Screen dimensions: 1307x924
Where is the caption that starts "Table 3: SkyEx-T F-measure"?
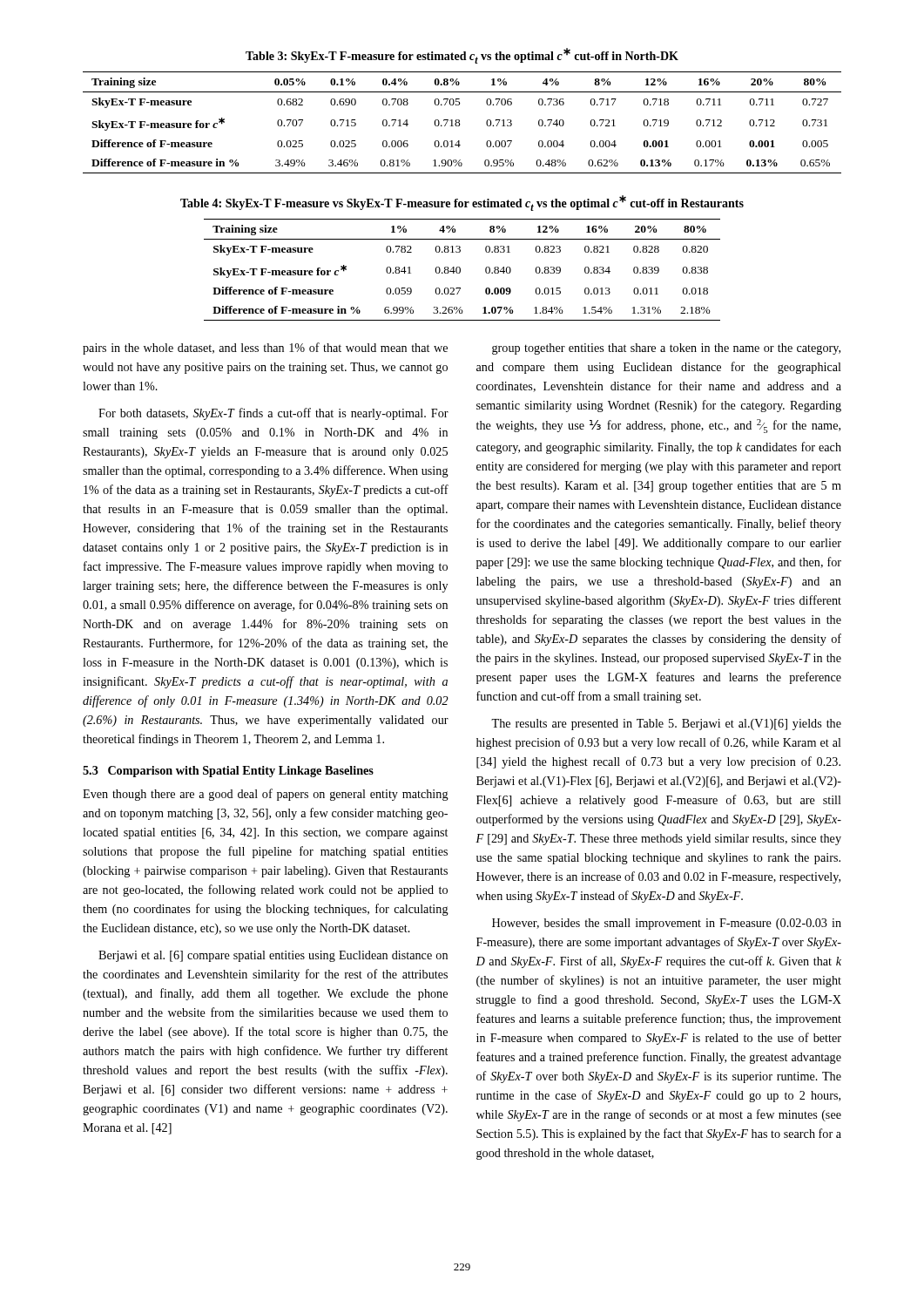click(x=462, y=56)
